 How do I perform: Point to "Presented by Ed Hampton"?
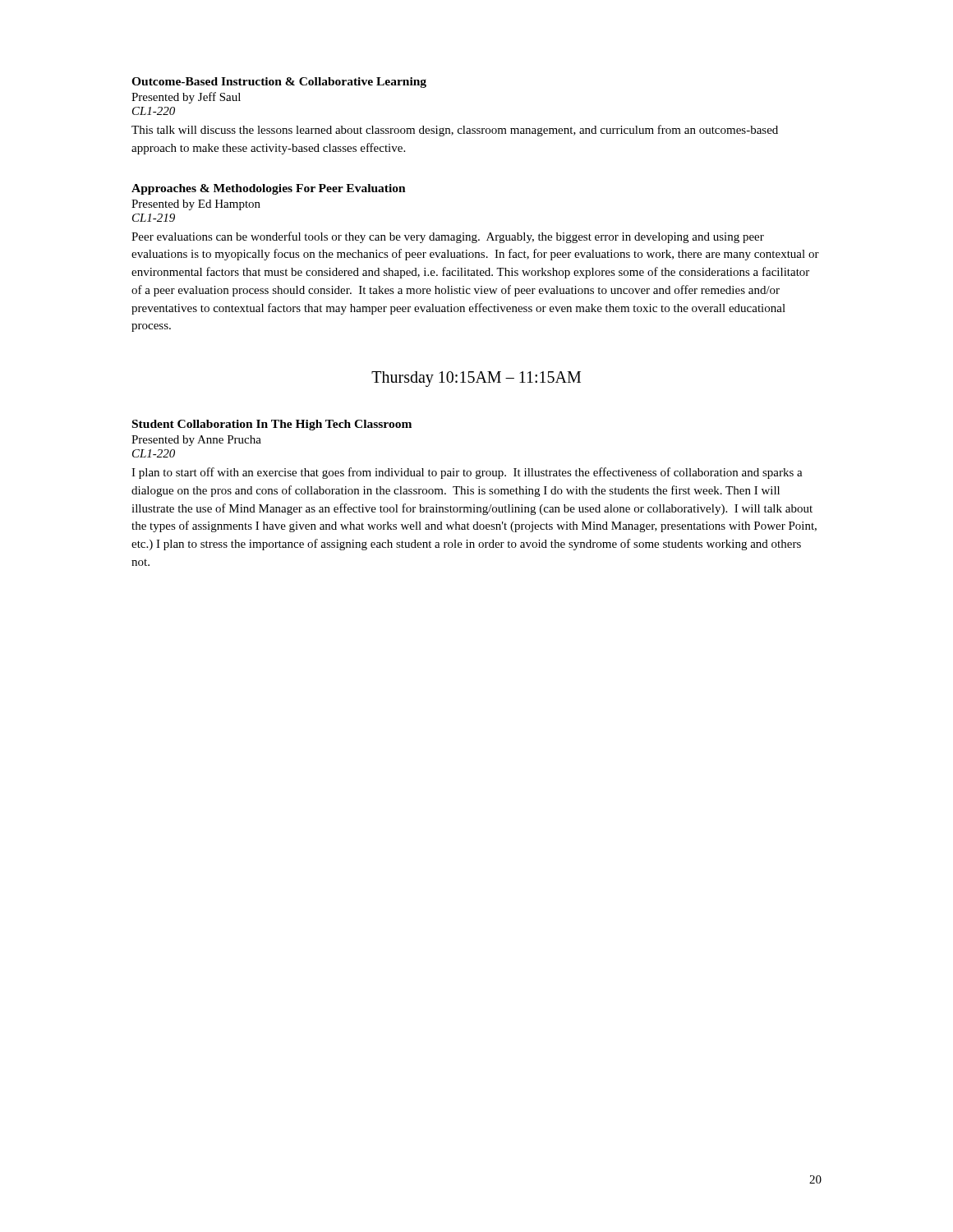[x=196, y=203]
